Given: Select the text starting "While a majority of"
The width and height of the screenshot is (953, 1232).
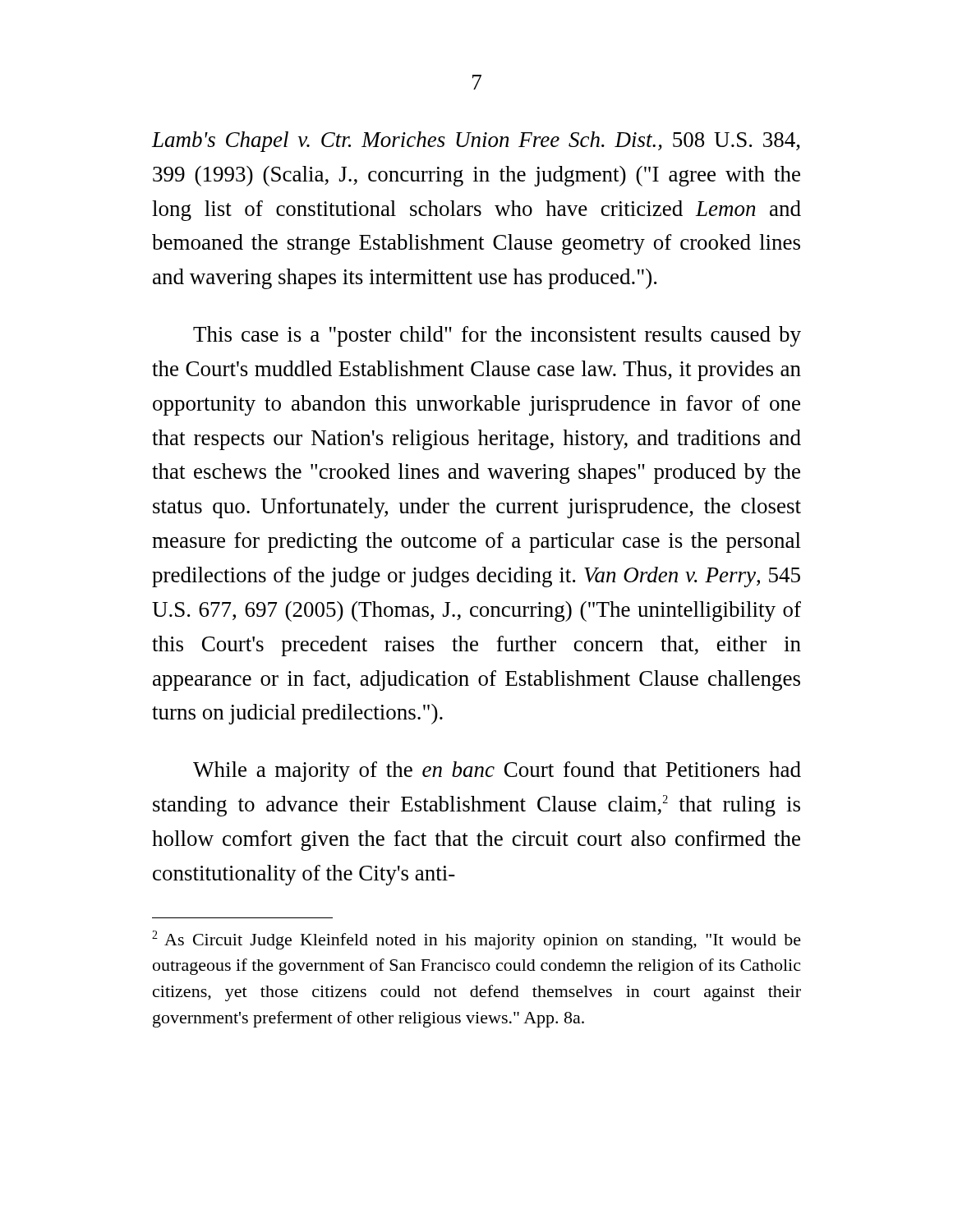Looking at the screenshot, I should pyautogui.click(x=476, y=821).
